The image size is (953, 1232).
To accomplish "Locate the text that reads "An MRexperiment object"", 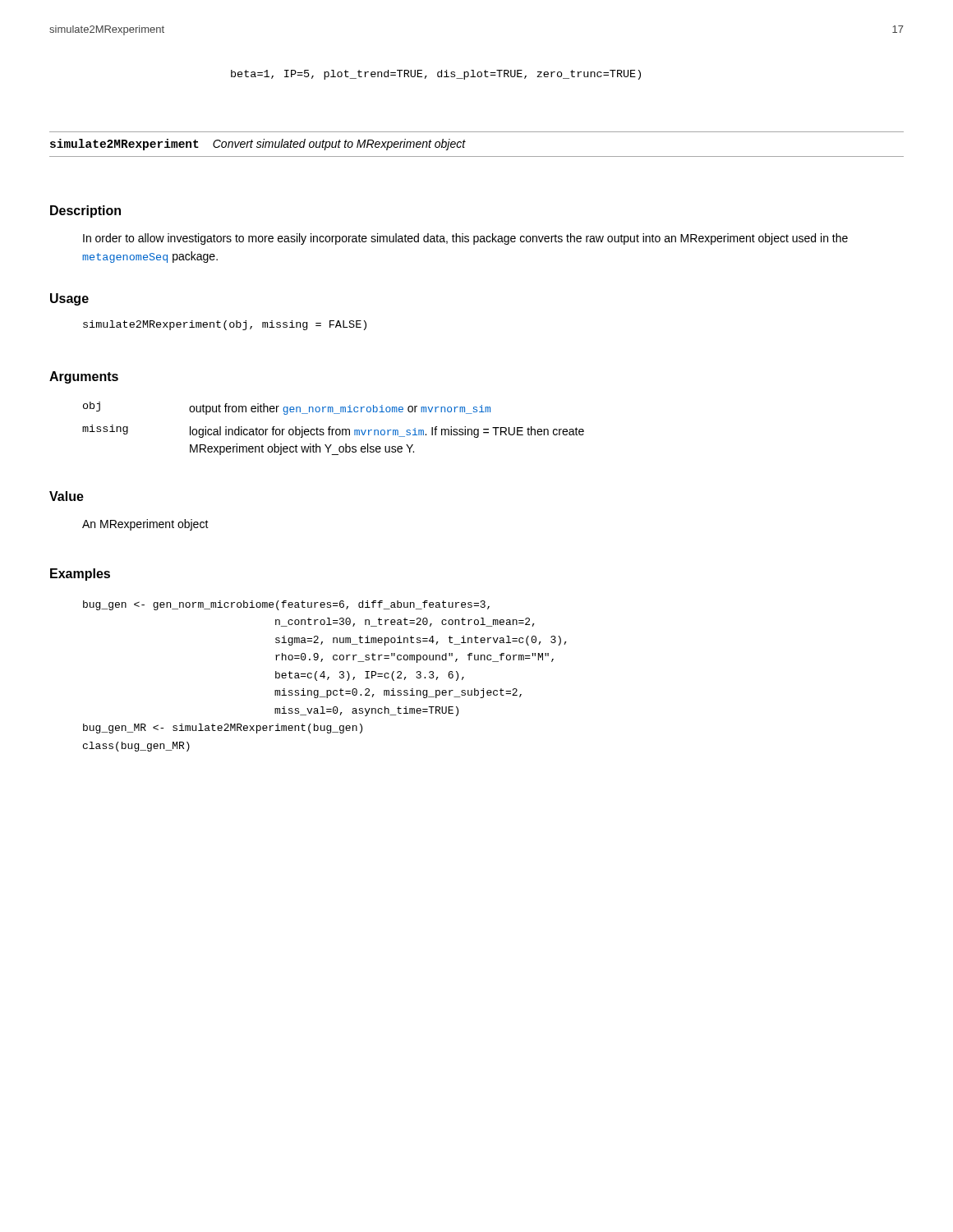I will [x=145, y=524].
